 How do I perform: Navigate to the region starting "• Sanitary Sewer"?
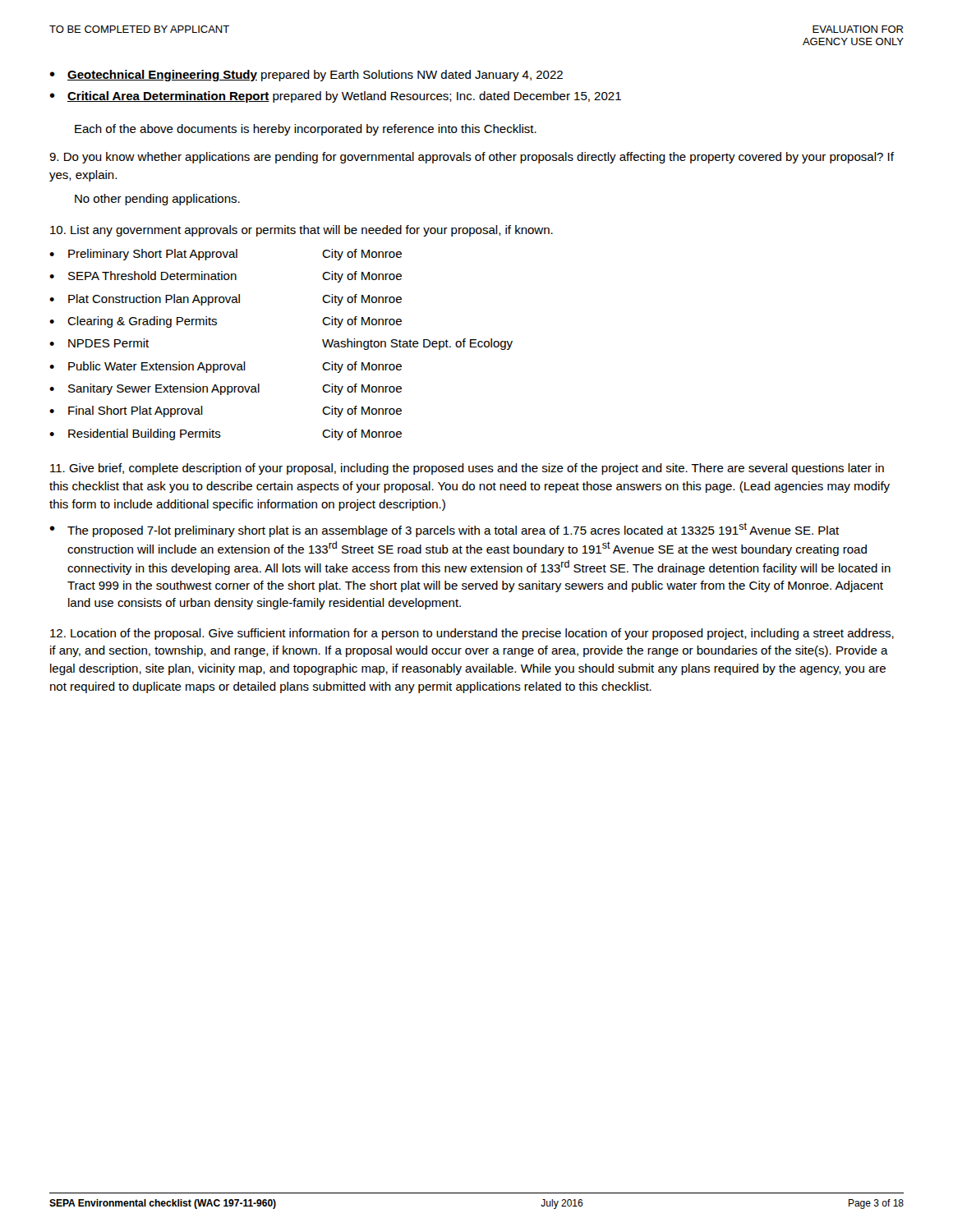(x=226, y=389)
